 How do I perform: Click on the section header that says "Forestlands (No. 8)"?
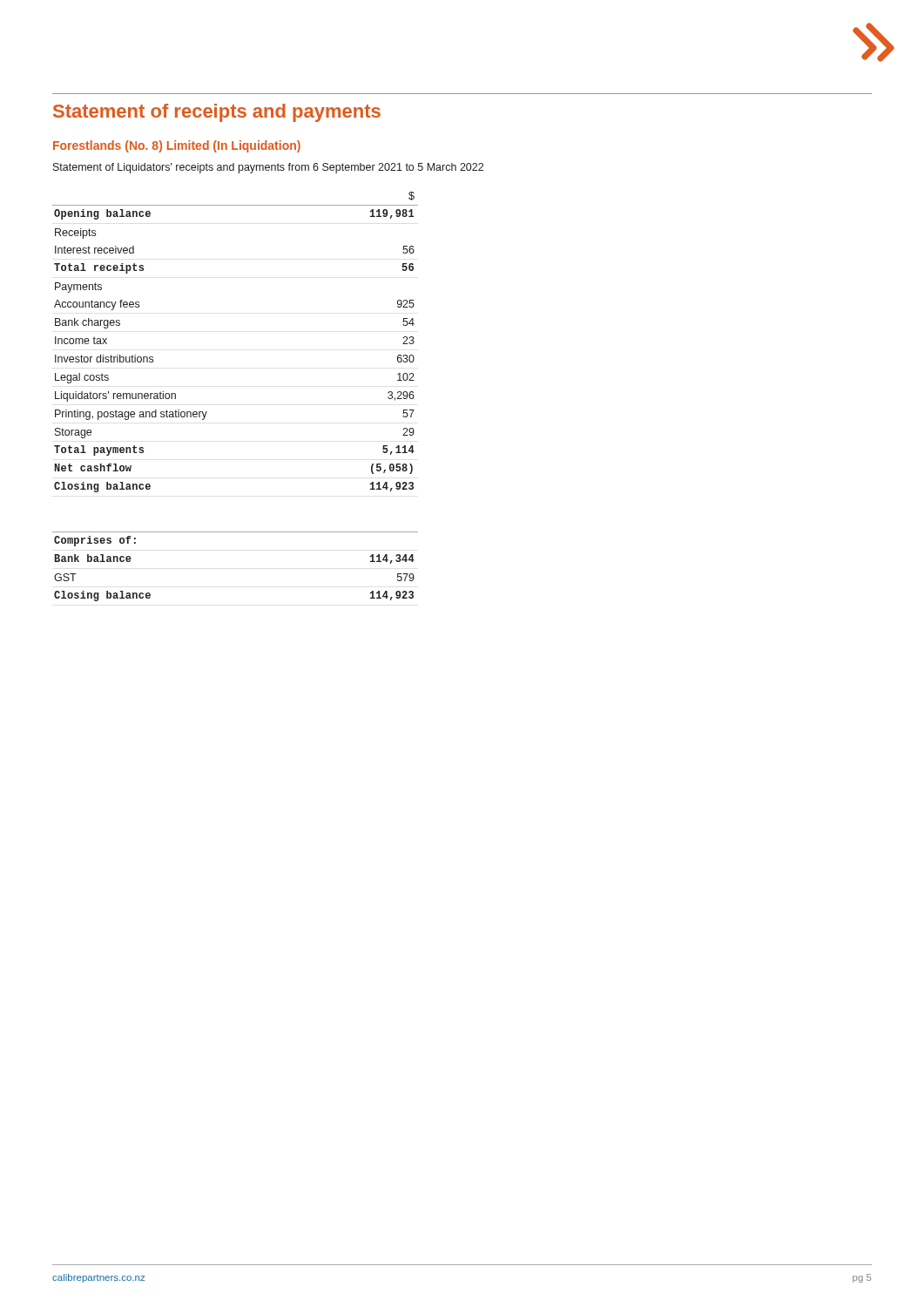(x=177, y=146)
